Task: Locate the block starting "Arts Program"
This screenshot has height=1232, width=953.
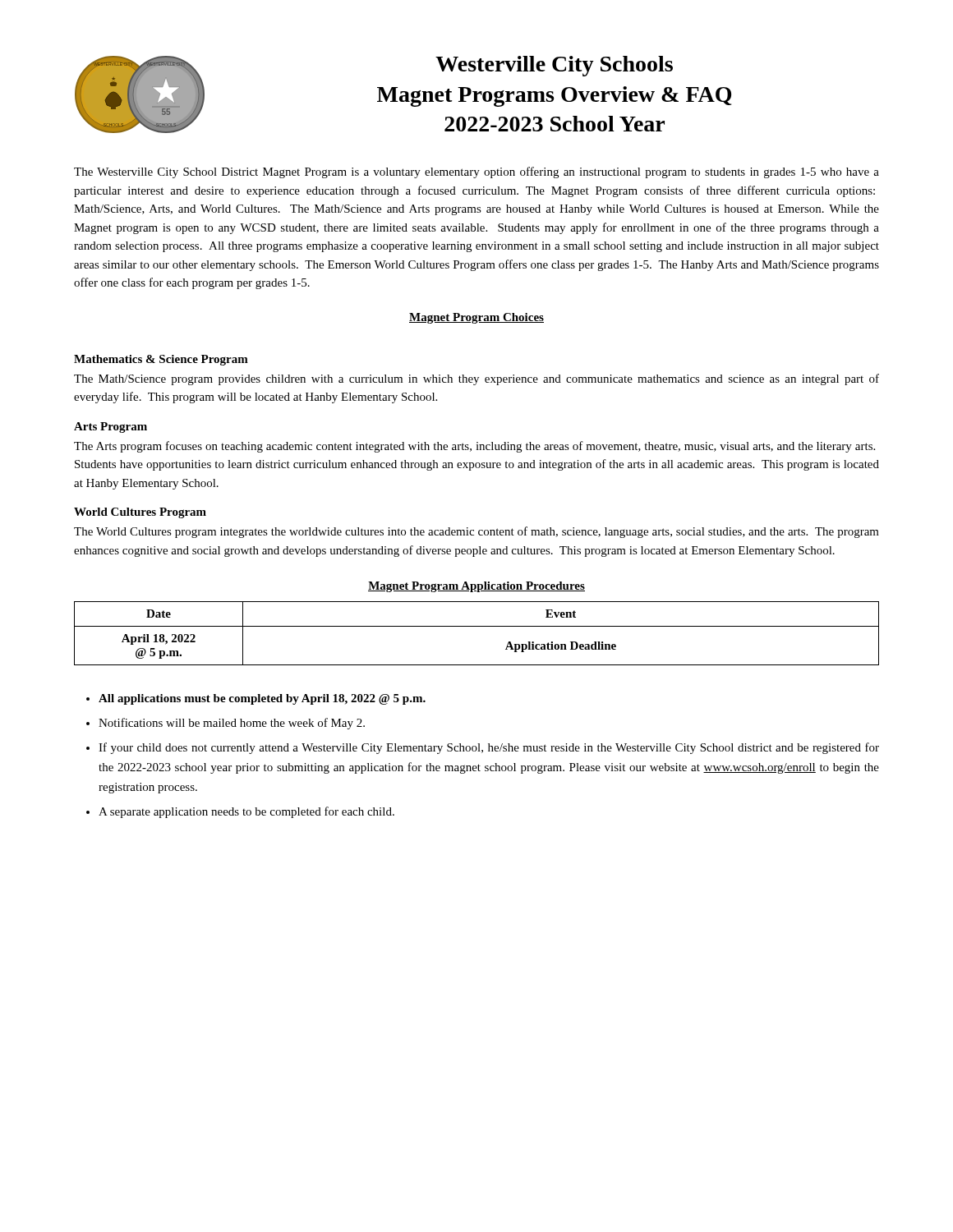Action: coord(111,426)
